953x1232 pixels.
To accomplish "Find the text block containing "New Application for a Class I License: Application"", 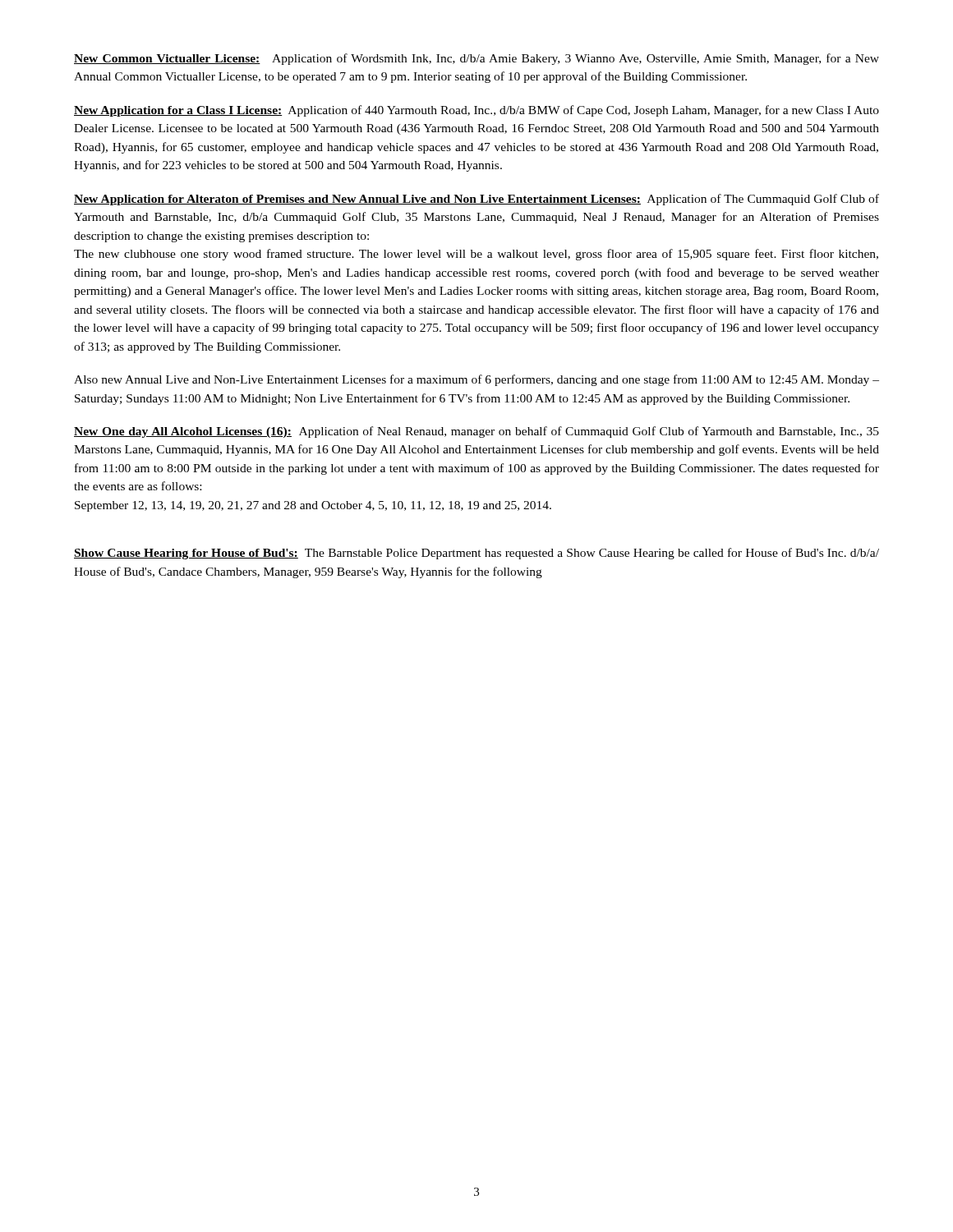I will point(476,138).
